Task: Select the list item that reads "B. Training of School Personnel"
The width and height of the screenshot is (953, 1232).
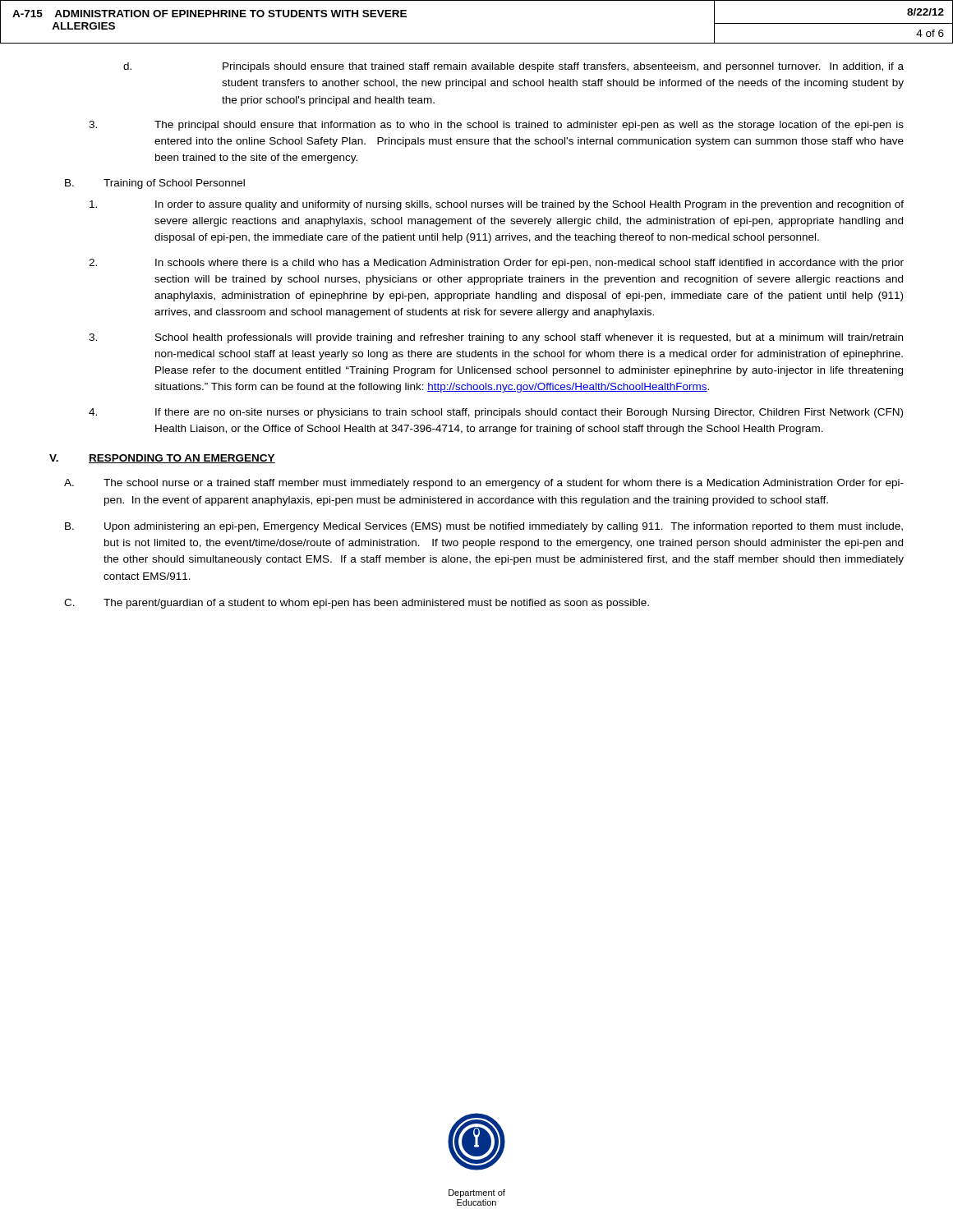Action: (155, 184)
